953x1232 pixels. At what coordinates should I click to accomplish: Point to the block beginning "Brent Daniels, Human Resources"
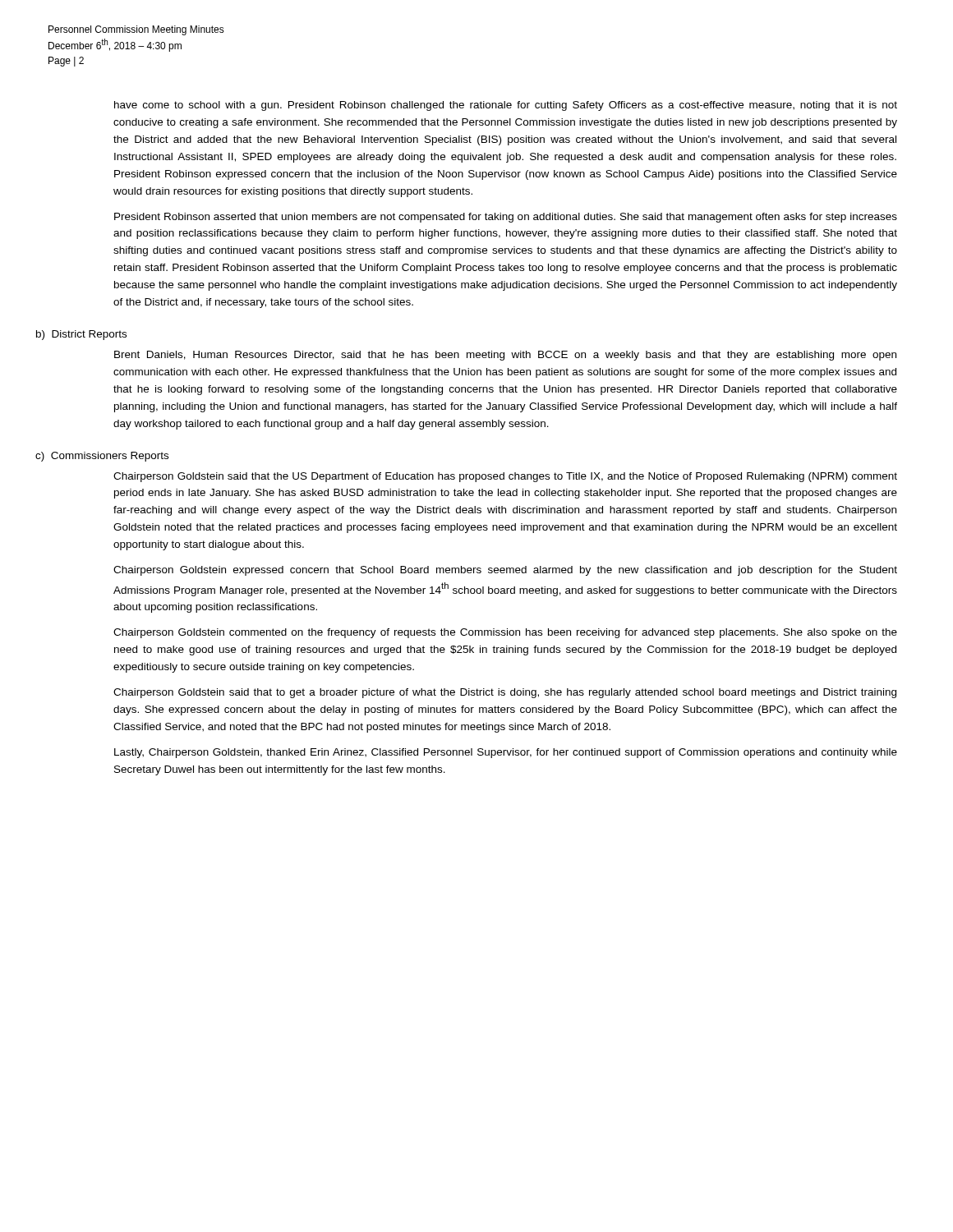[x=505, y=390]
